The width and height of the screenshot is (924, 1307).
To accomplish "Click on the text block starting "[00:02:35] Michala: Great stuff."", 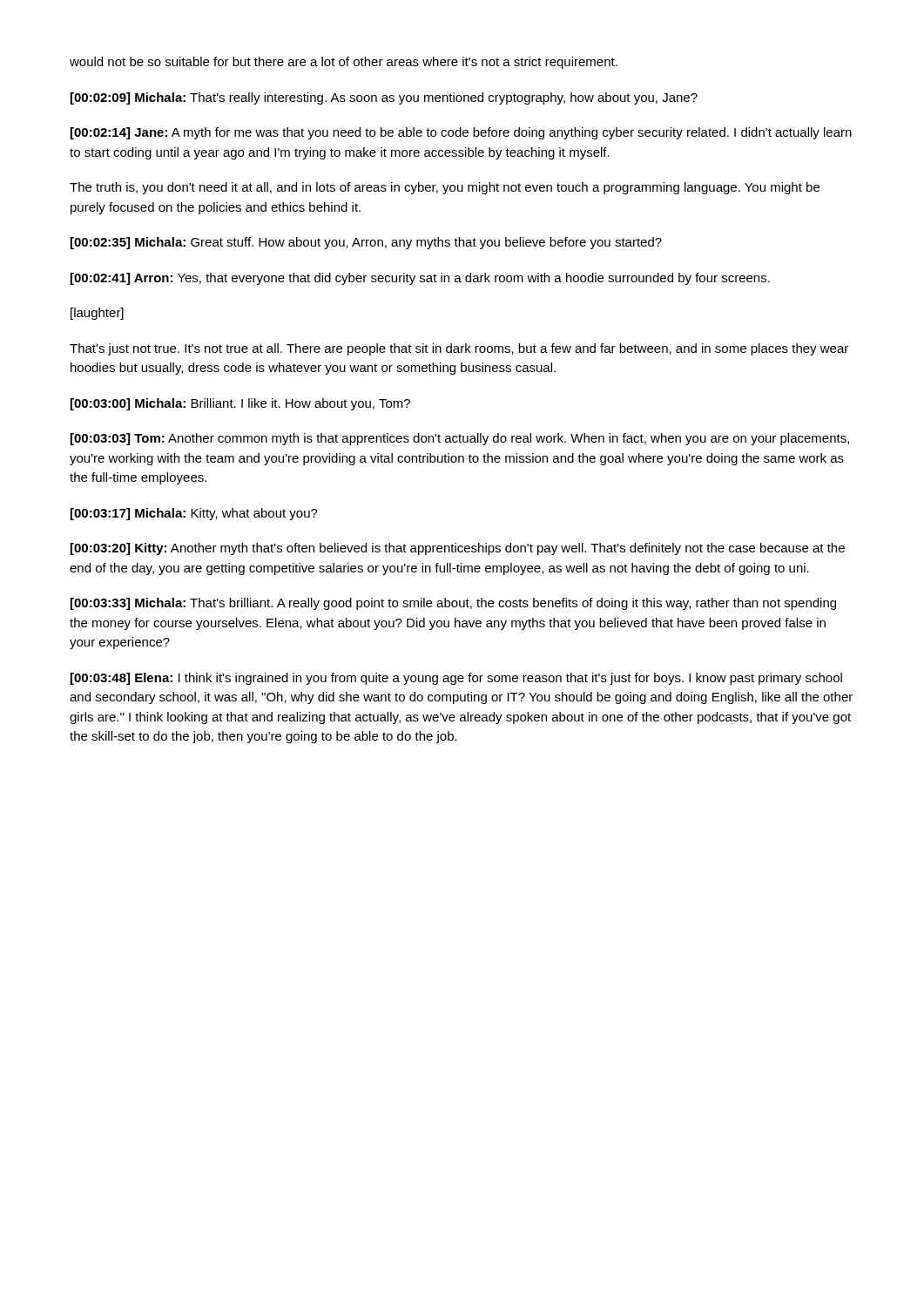I will point(366,242).
